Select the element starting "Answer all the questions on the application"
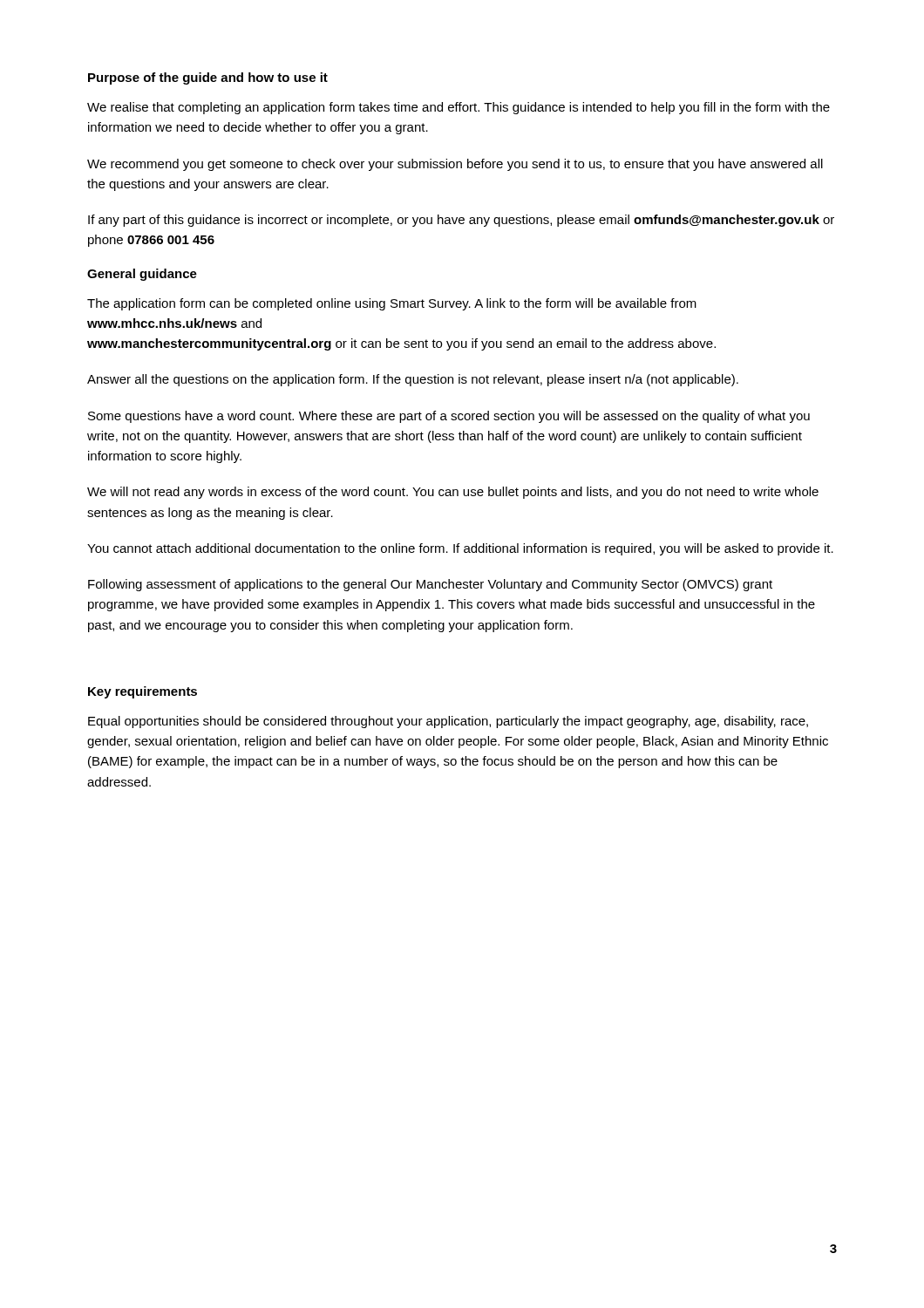 [413, 379]
